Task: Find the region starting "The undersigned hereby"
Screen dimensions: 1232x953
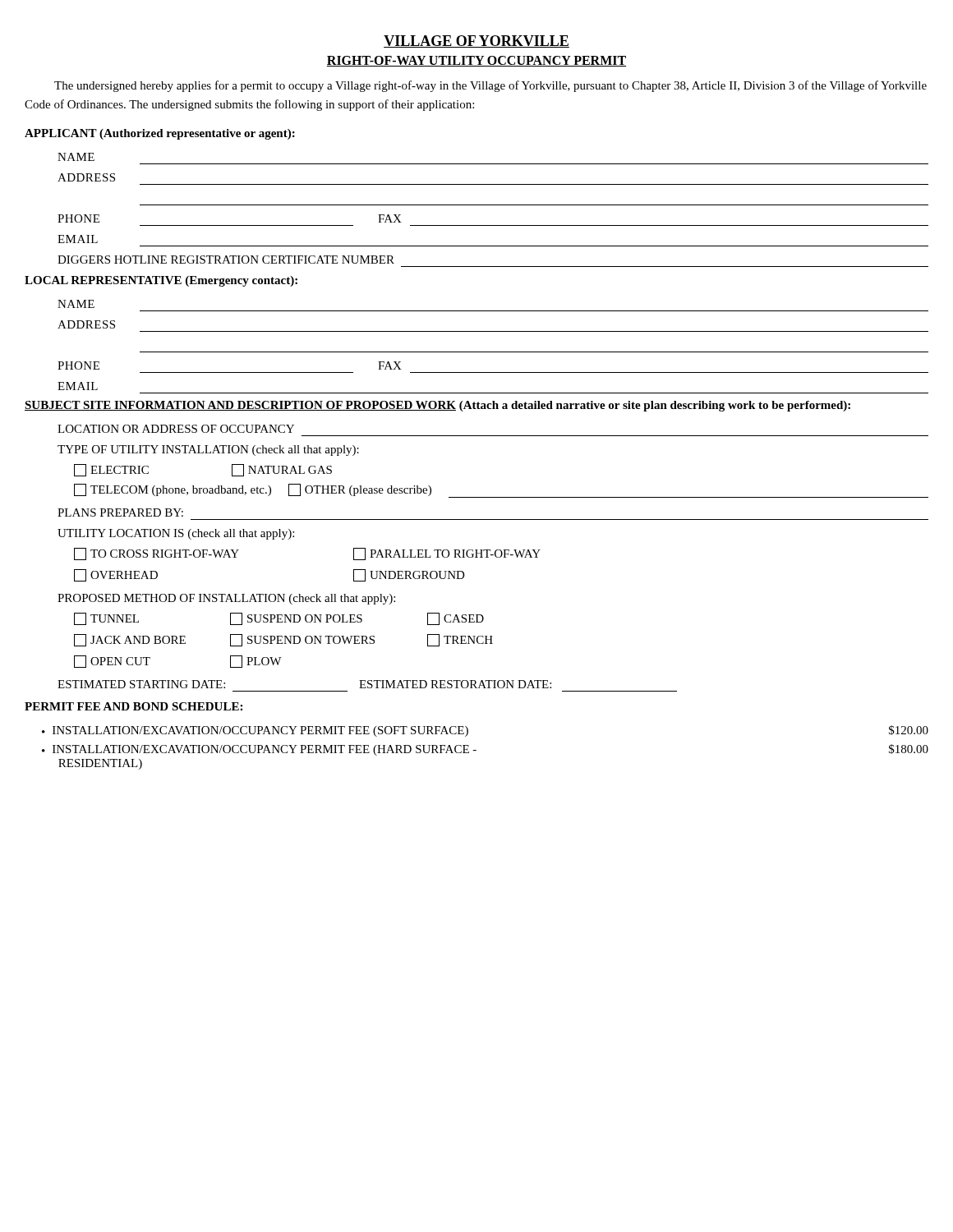Action: tap(476, 95)
